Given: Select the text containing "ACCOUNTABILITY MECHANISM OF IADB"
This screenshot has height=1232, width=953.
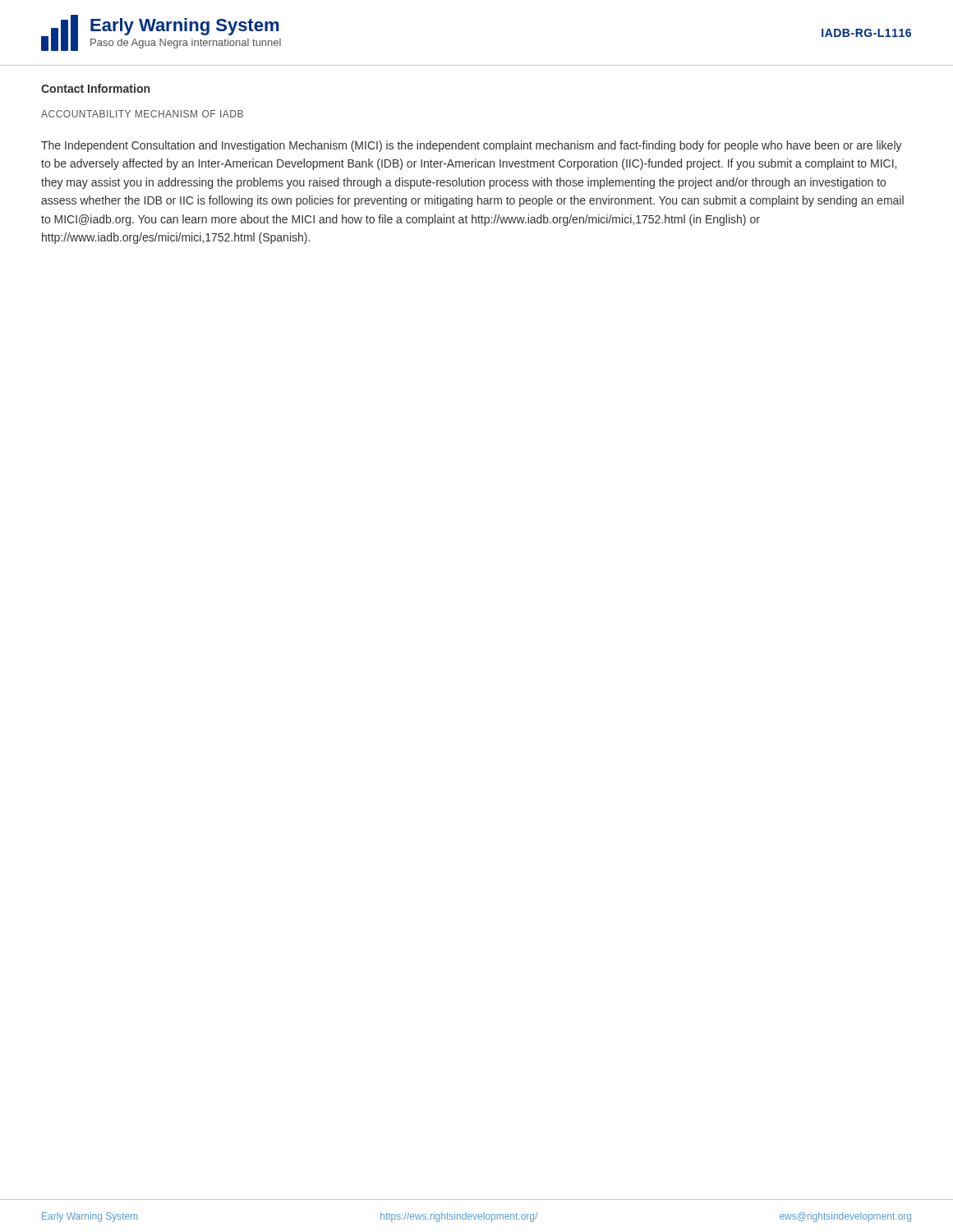Looking at the screenshot, I should point(143,114).
